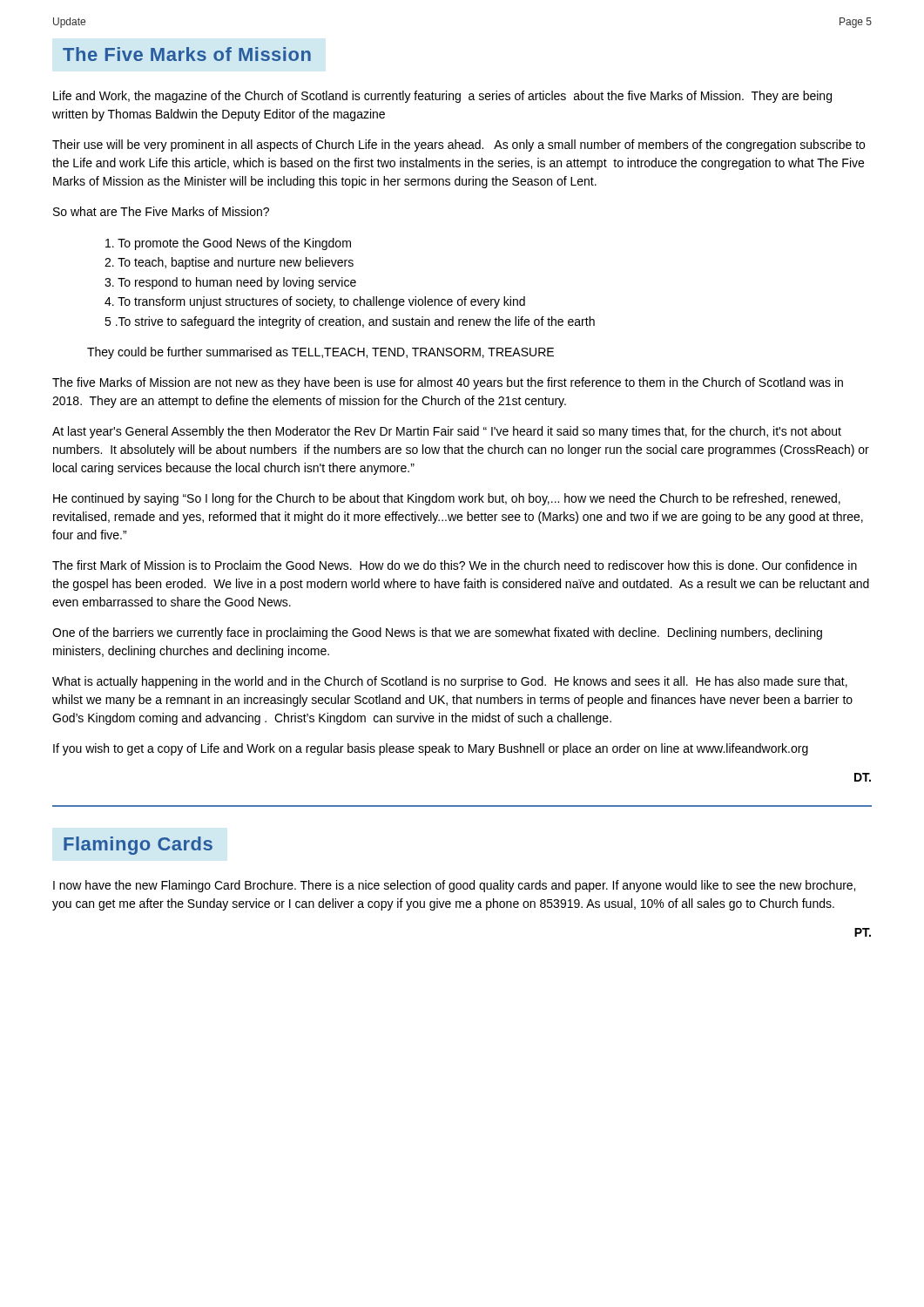Navigate to the region starting "At last year's General Assembly the"
Image resolution: width=924 pixels, height=1307 pixels.
pyautogui.click(x=461, y=450)
